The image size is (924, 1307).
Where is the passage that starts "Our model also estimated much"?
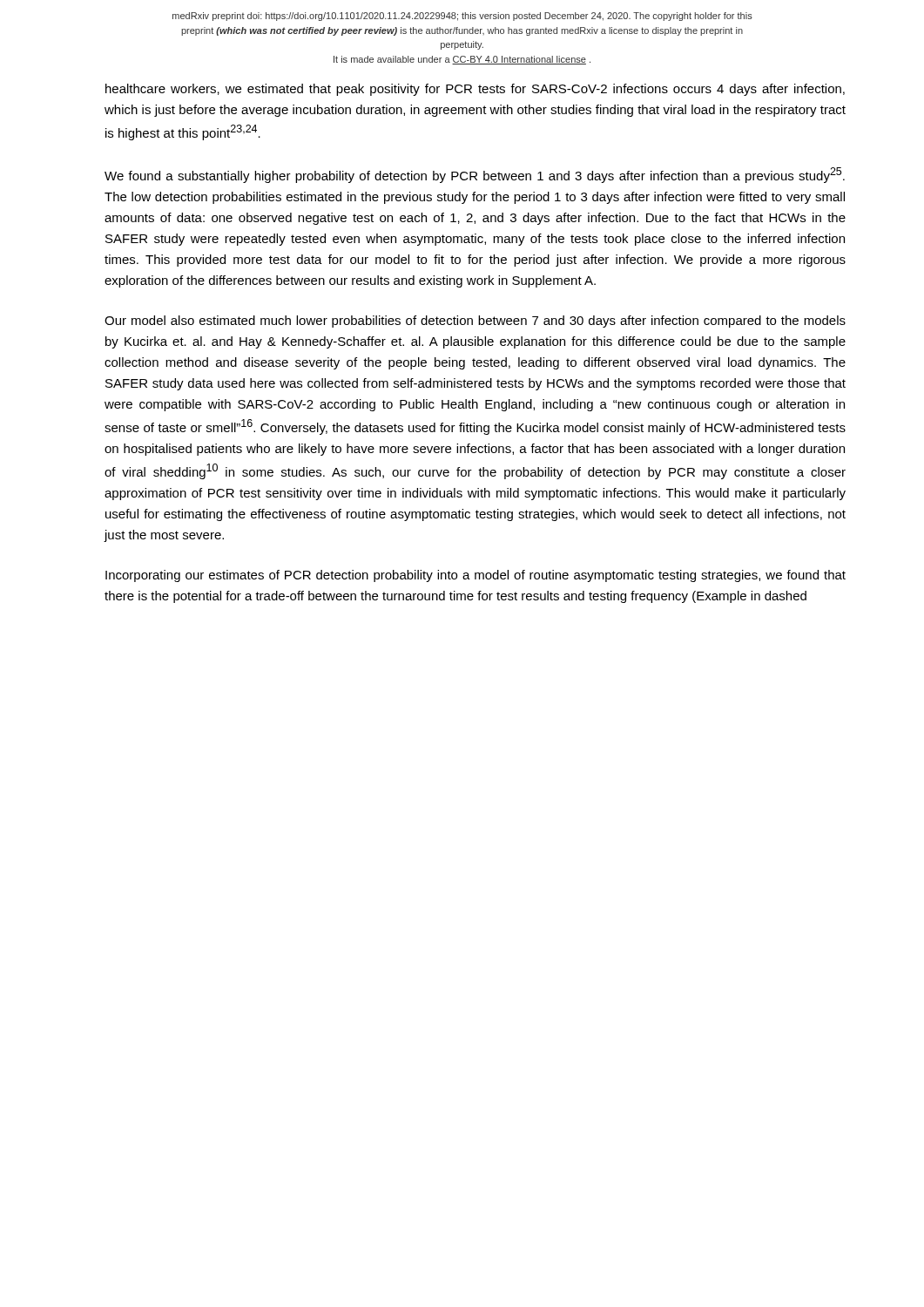tap(475, 427)
